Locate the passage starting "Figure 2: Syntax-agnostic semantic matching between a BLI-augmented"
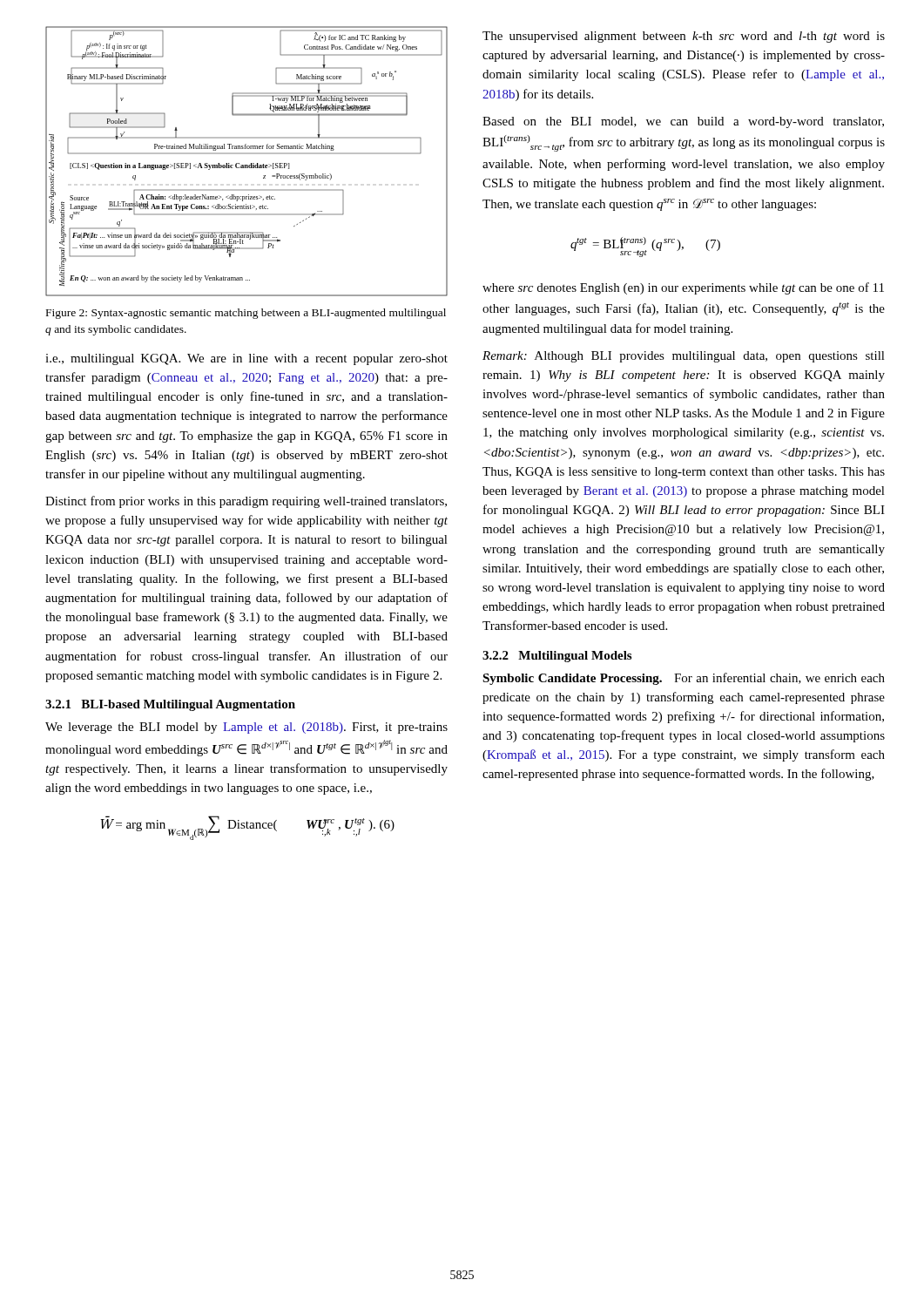This screenshot has width=924, height=1307. coord(246,321)
